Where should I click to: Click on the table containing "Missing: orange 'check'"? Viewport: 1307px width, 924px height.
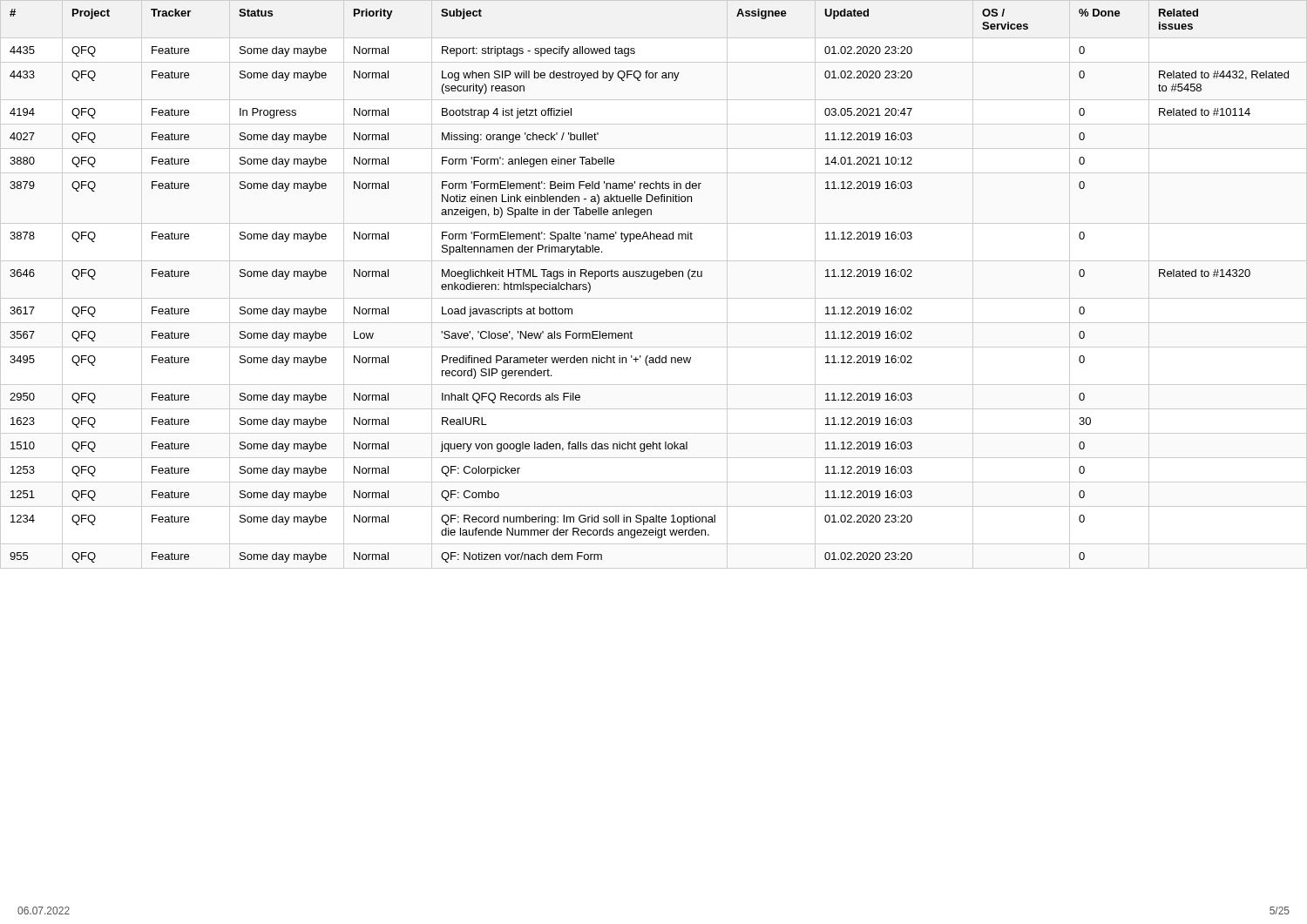point(654,302)
